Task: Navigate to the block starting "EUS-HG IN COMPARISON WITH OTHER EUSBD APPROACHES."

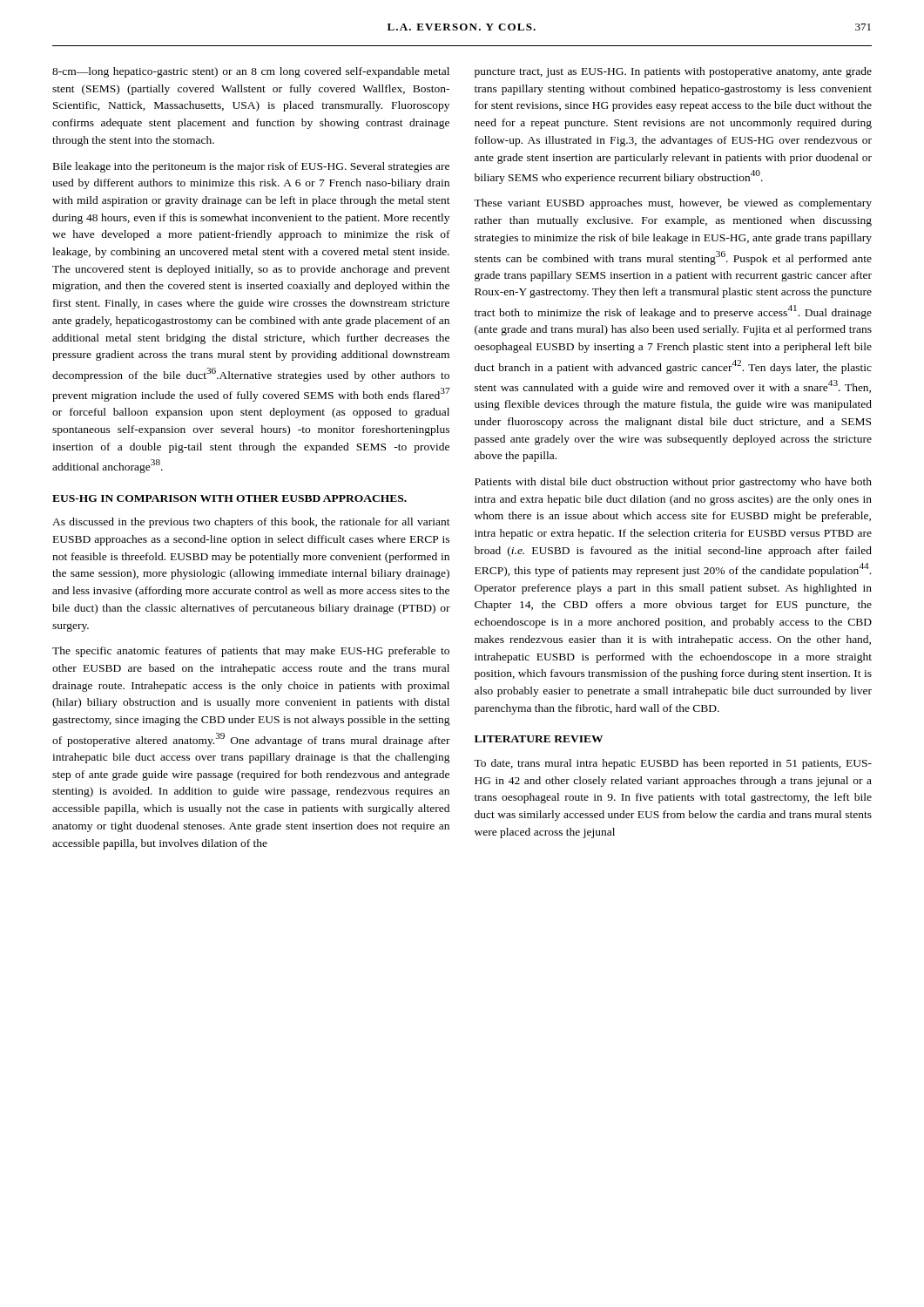Action: [x=251, y=498]
